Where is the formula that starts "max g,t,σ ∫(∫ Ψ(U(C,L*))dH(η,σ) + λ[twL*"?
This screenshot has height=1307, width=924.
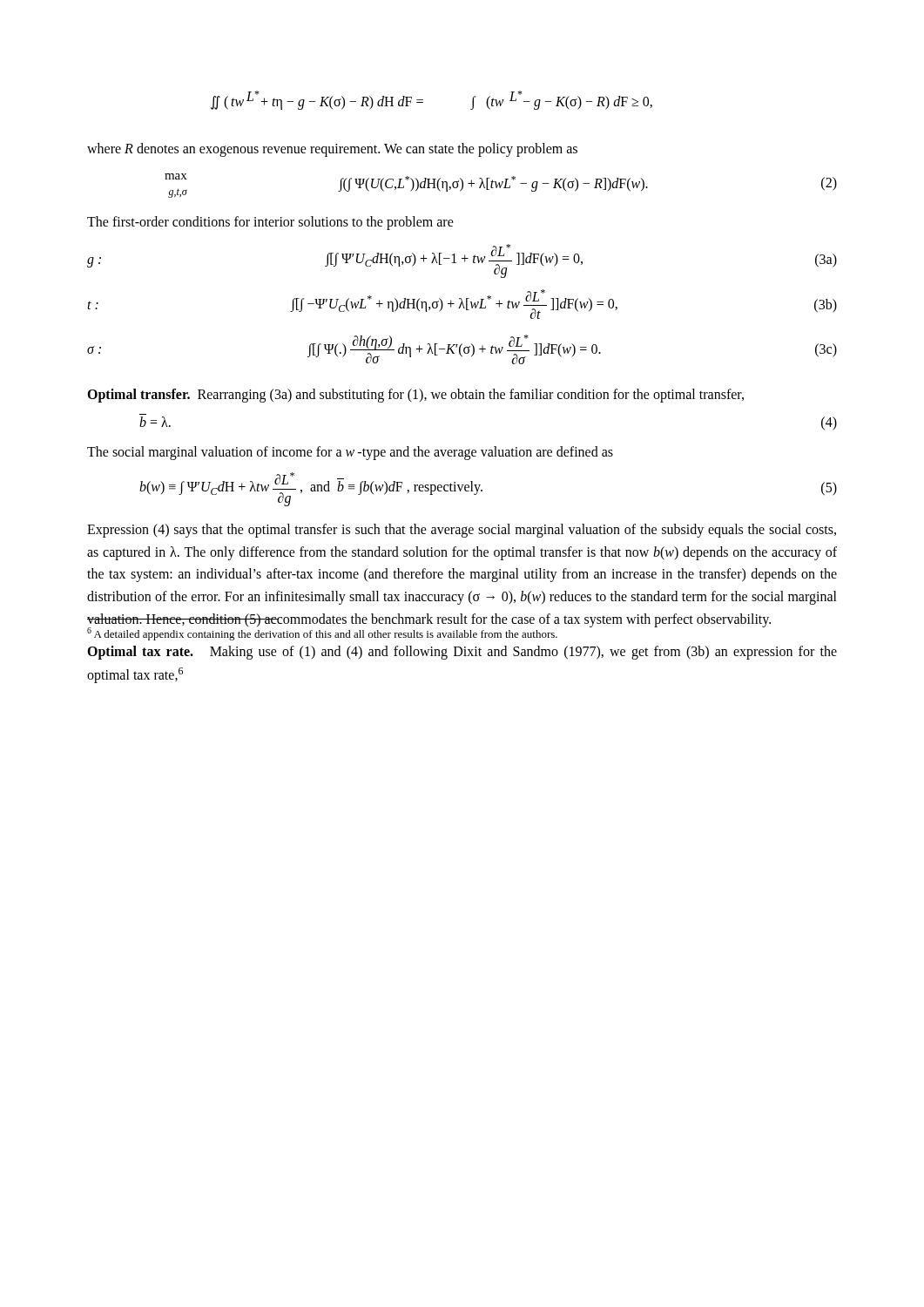[462, 183]
